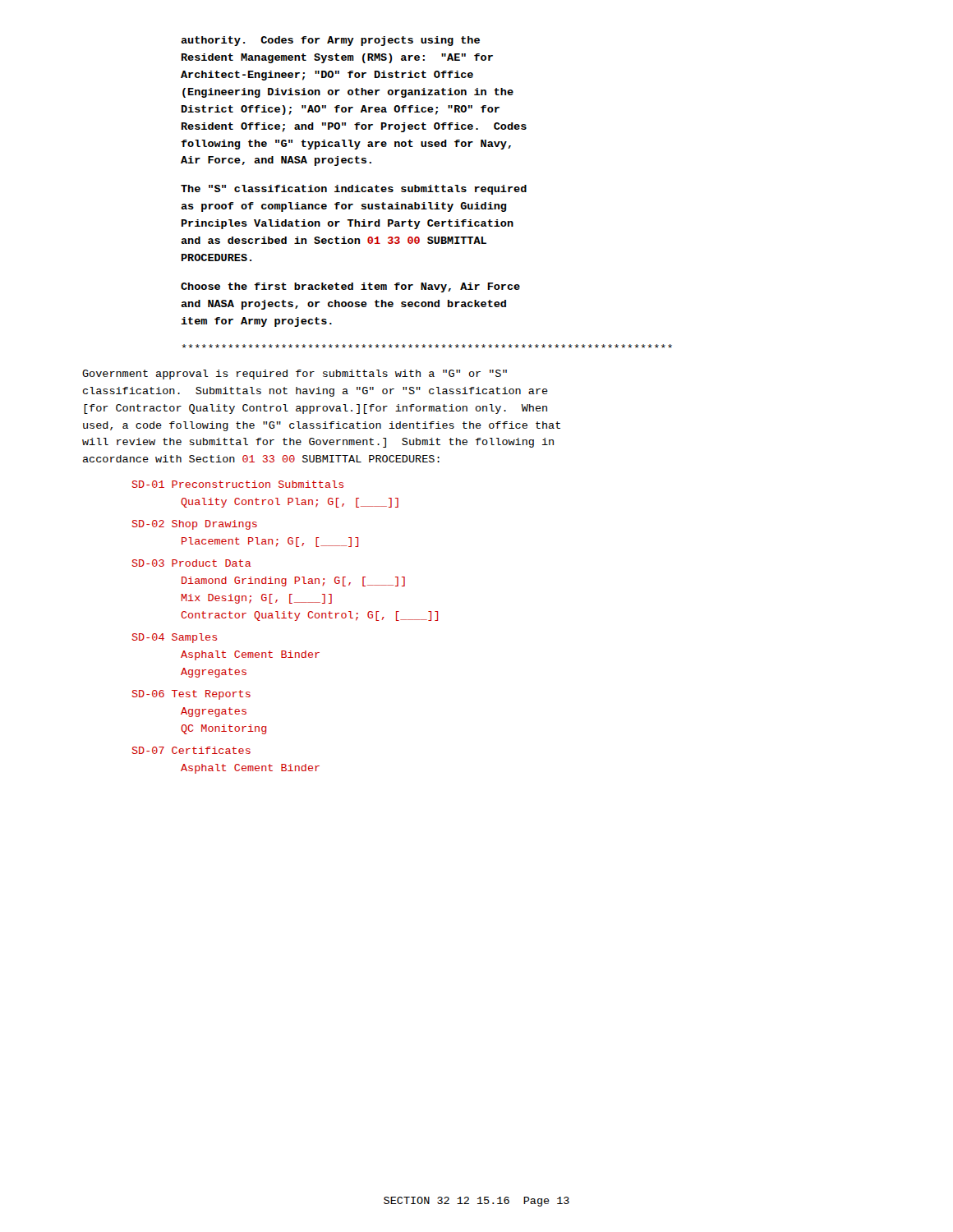This screenshot has height=1232, width=953.
Task: Point to "SD-03 Product Data"
Action: click(191, 564)
